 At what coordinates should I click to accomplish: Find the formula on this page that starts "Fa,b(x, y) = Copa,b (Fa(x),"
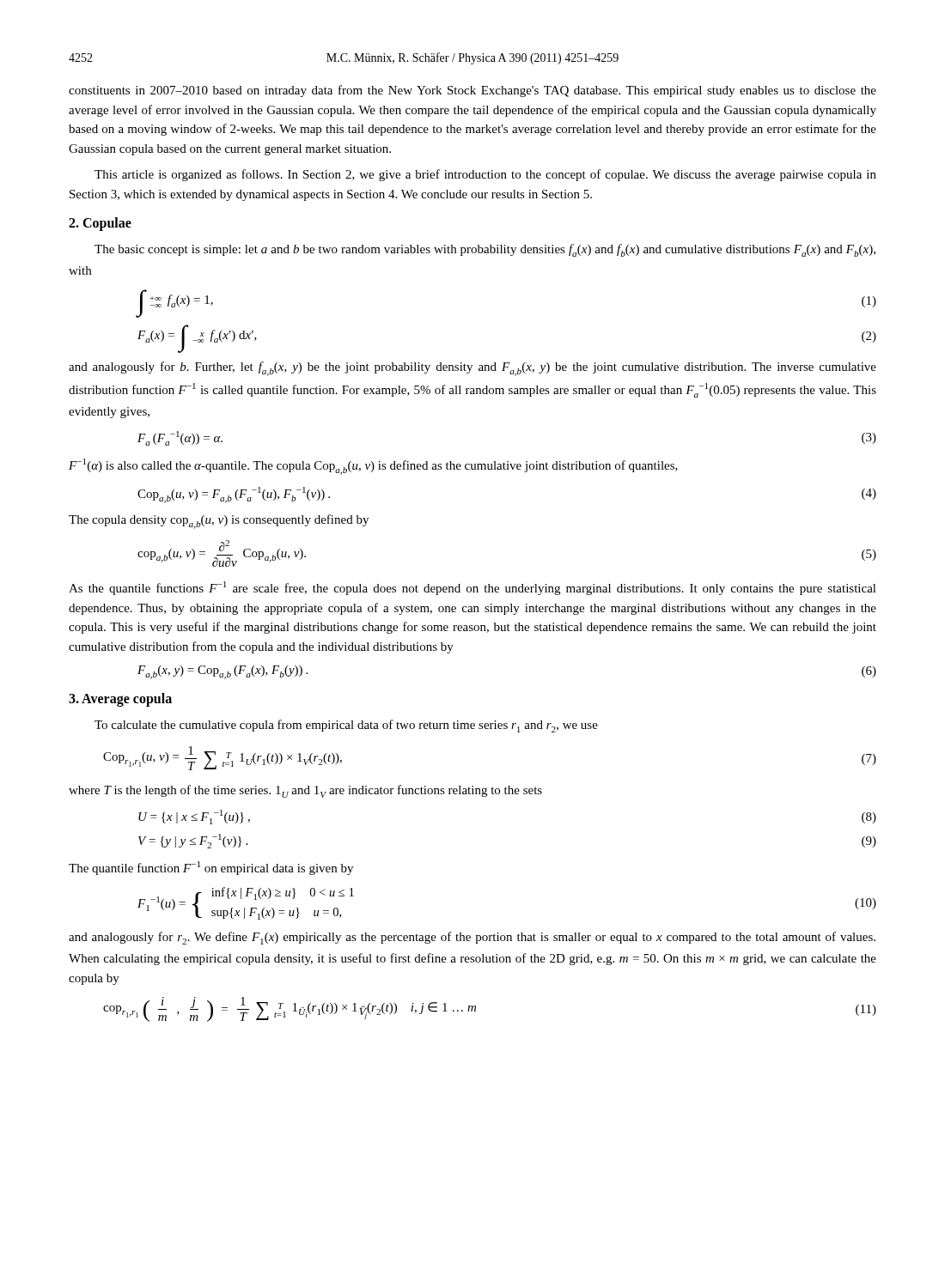218,672
